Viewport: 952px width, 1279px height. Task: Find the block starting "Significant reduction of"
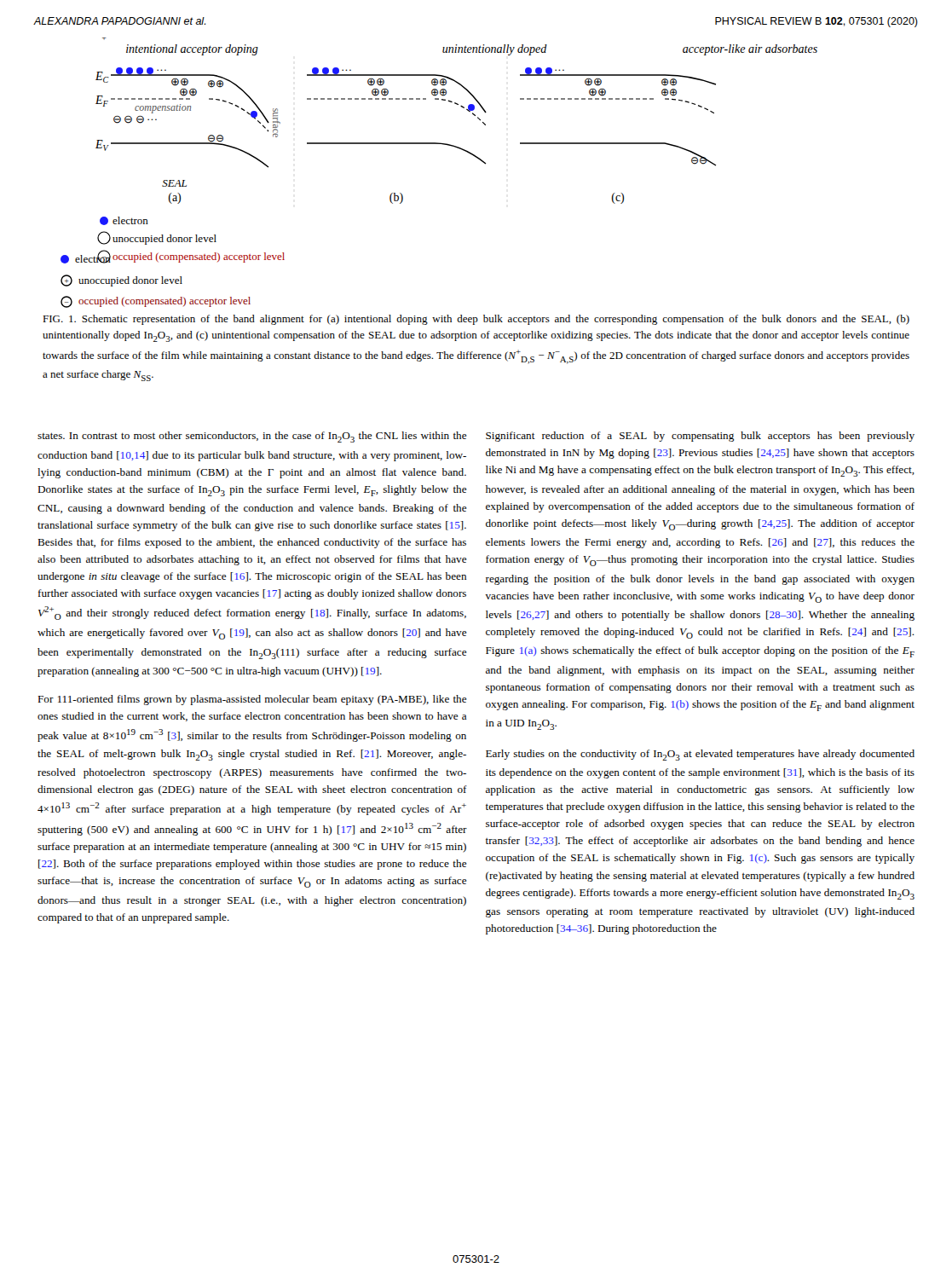pyautogui.click(x=700, y=682)
